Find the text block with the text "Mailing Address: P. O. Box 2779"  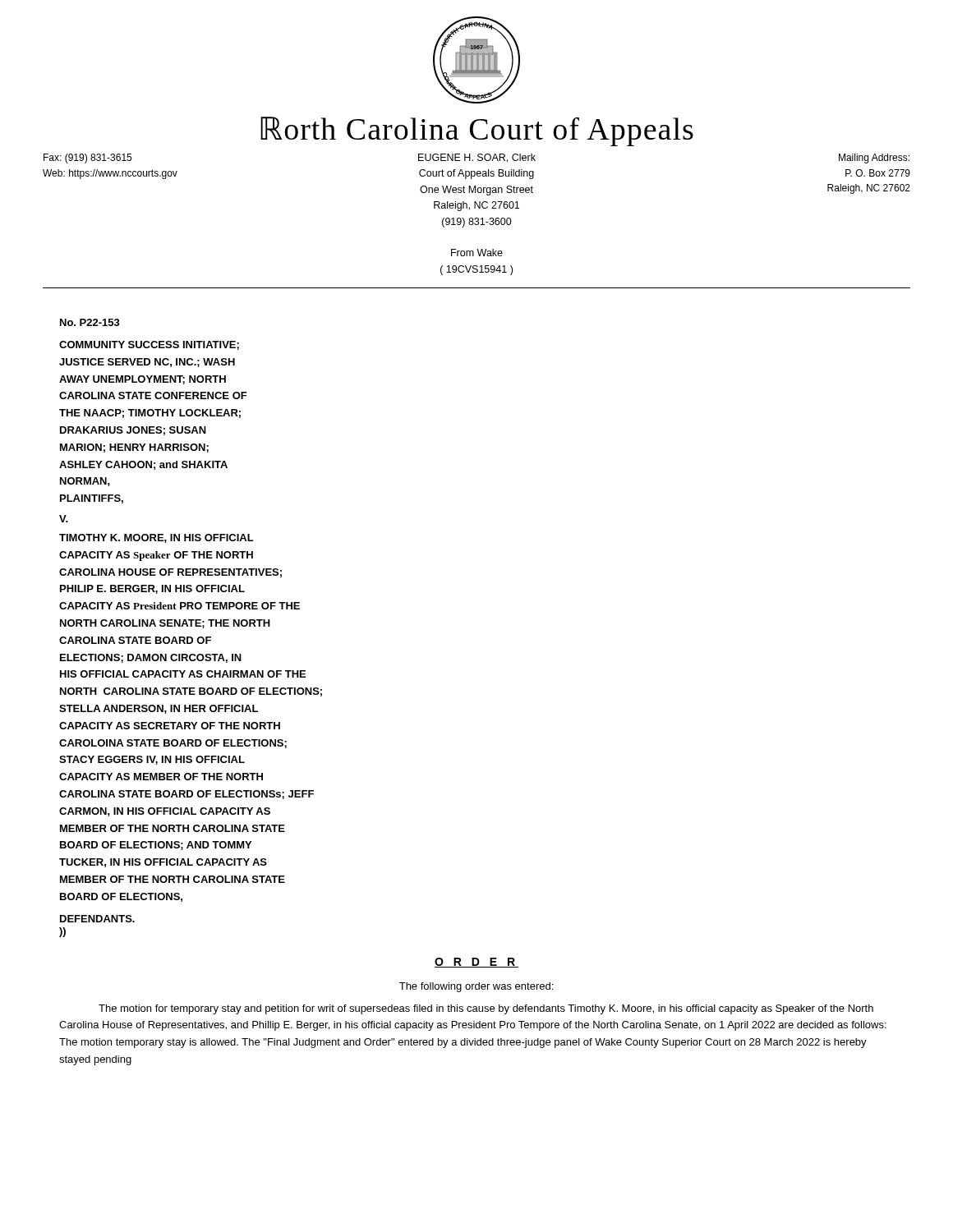(869, 173)
